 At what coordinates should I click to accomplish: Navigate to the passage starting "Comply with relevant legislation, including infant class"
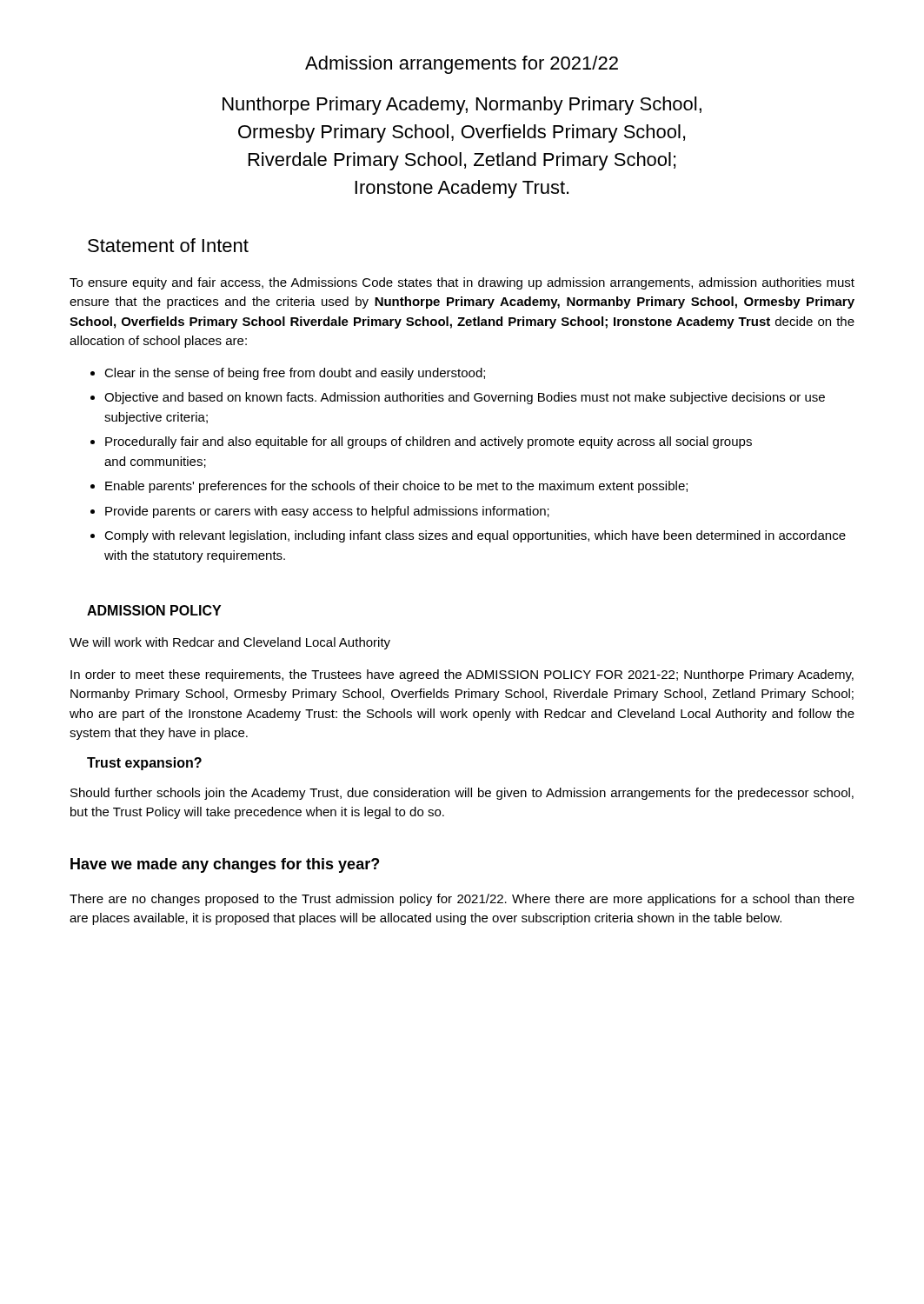[475, 545]
